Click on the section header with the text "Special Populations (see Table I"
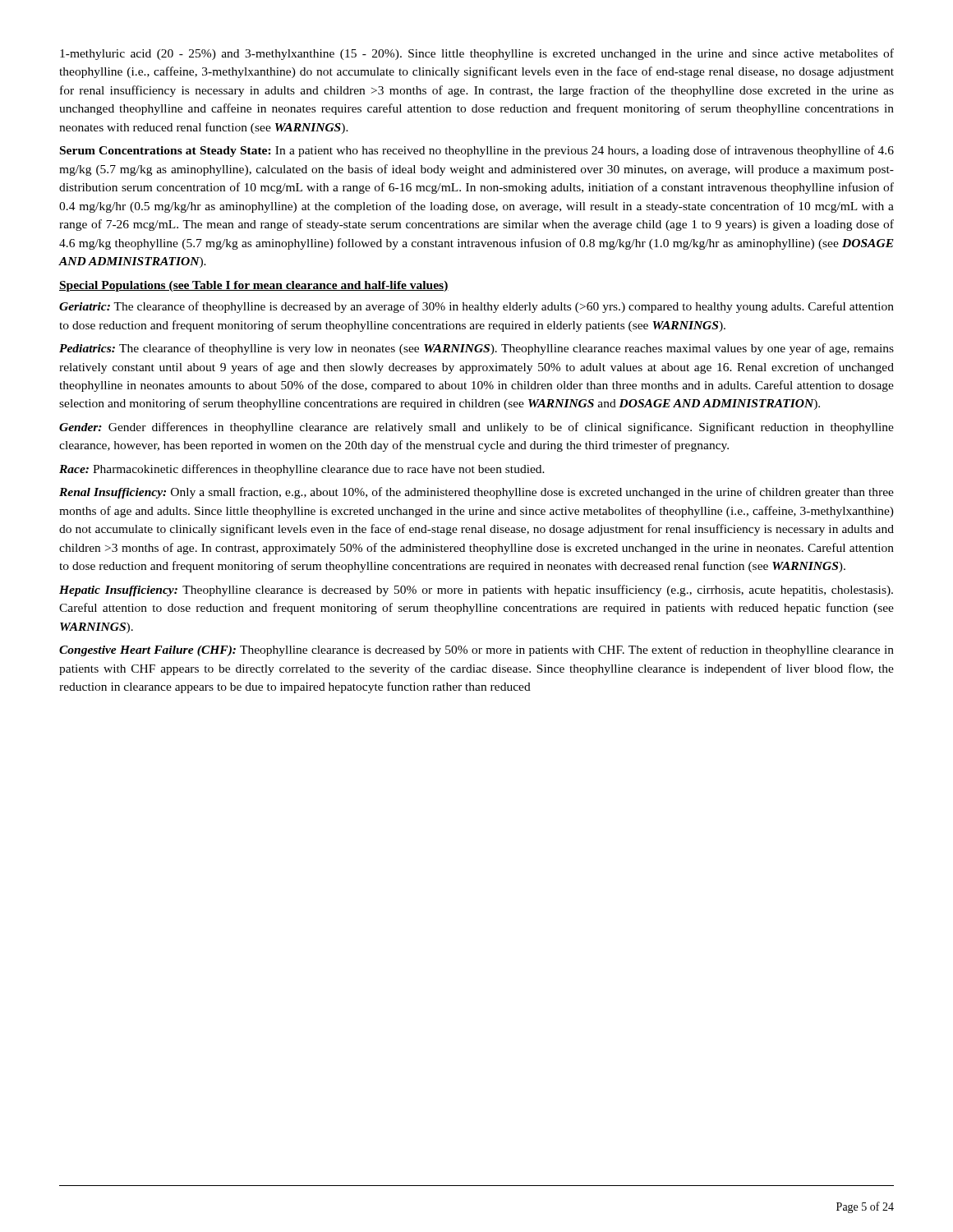 click(x=254, y=286)
